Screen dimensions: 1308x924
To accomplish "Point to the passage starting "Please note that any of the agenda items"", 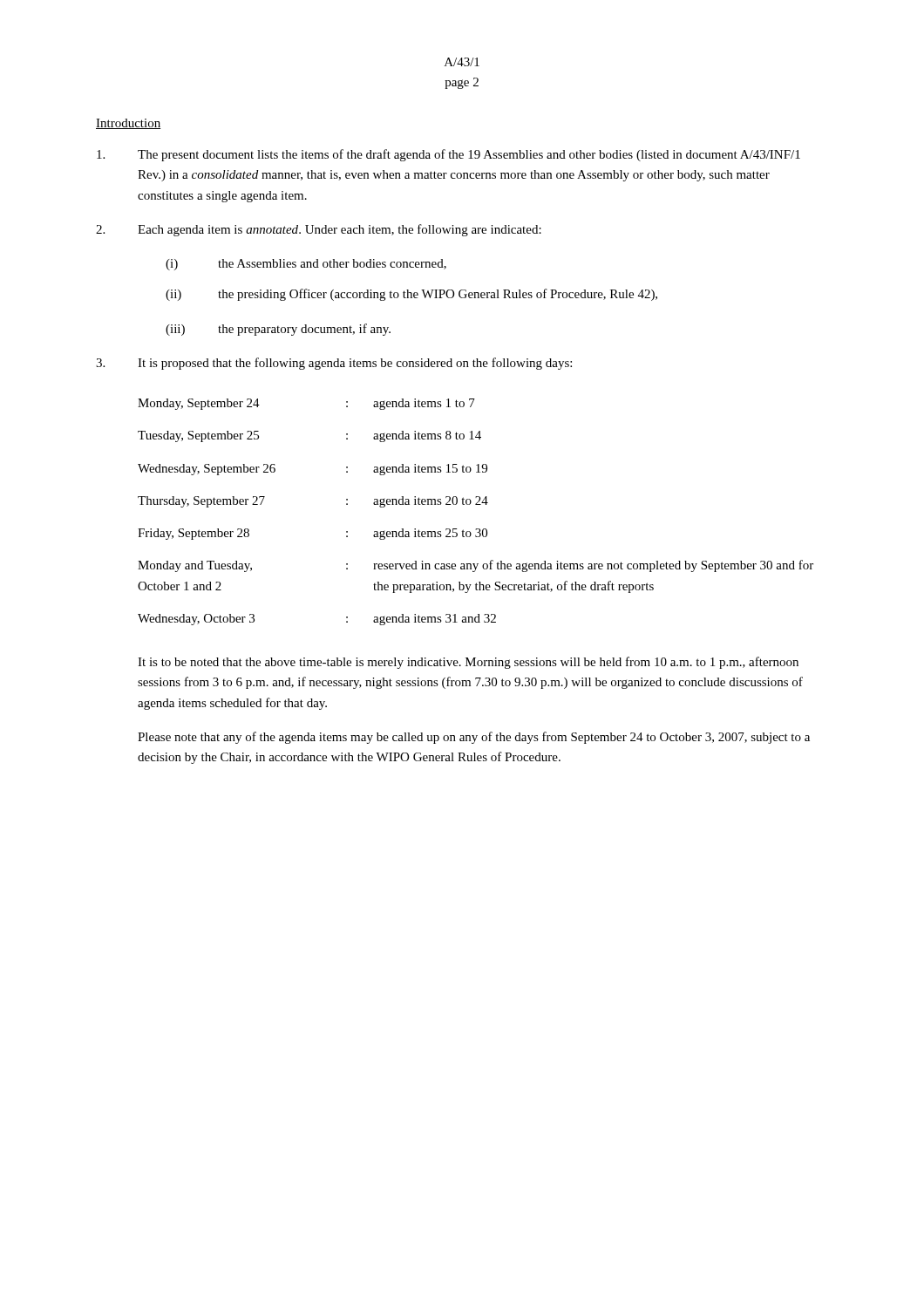I will [474, 747].
